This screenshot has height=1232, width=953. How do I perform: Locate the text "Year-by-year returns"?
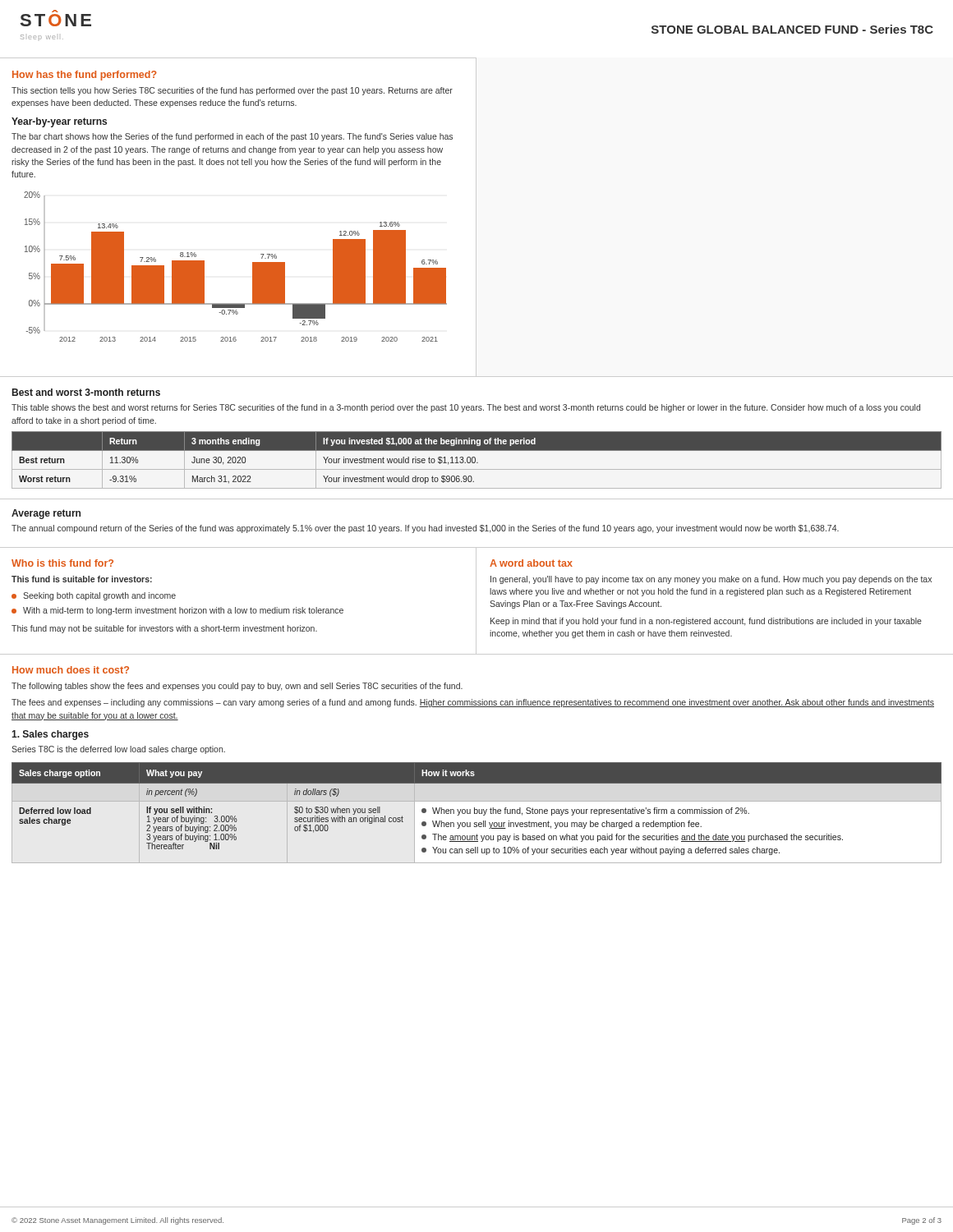tap(59, 122)
